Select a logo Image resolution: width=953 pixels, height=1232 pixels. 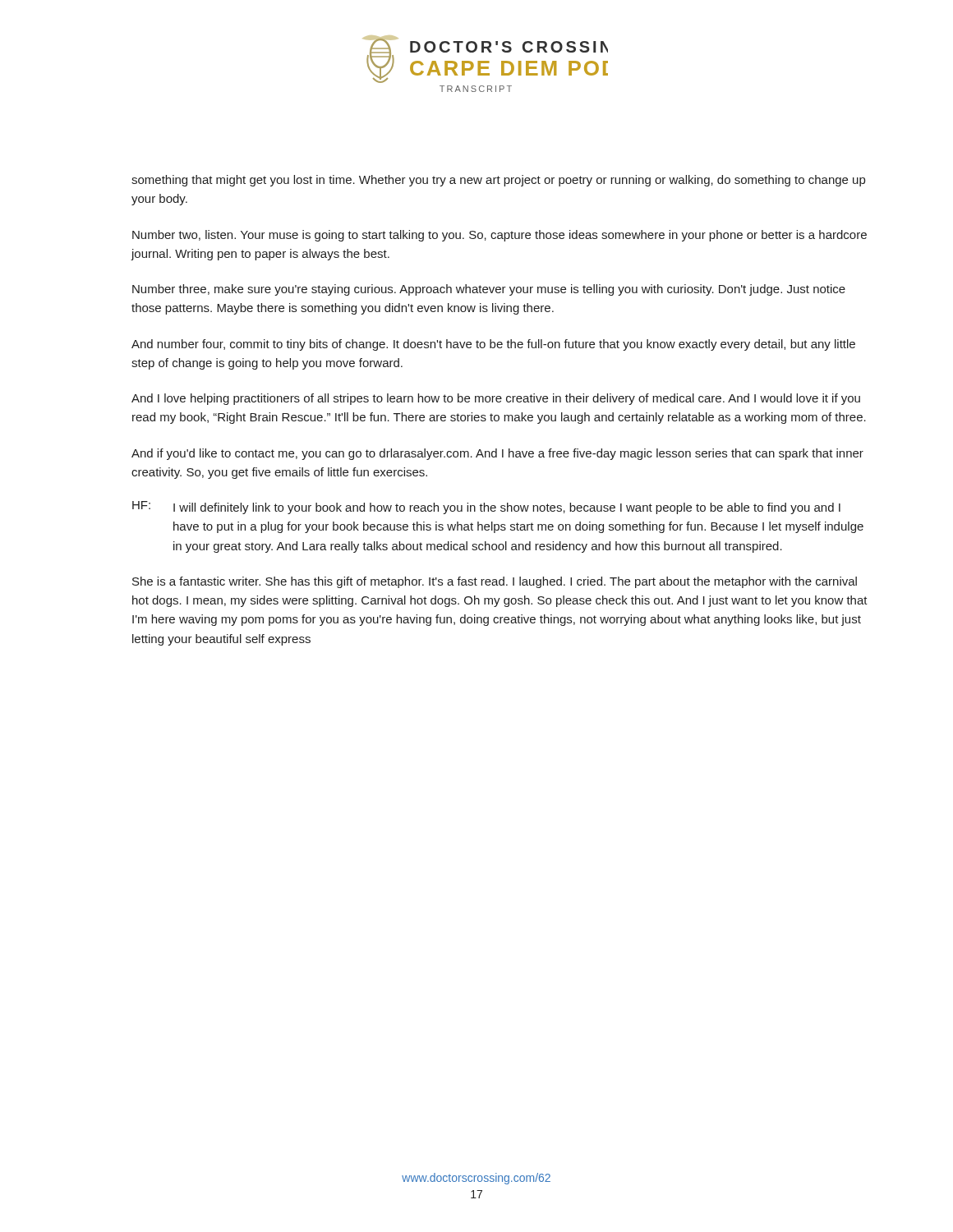[x=476, y=60]
